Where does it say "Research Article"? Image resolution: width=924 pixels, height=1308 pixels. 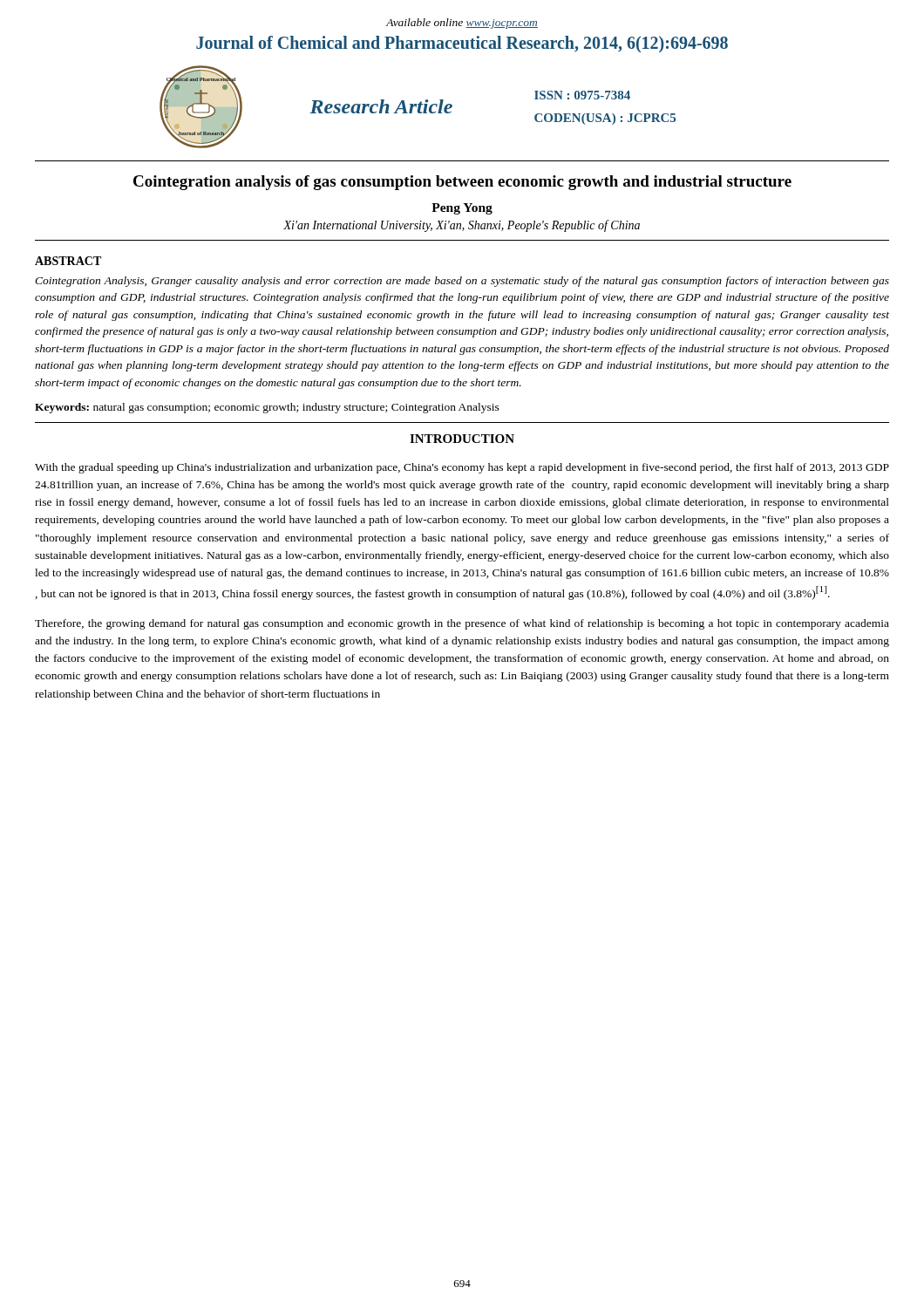pos(381,106)
